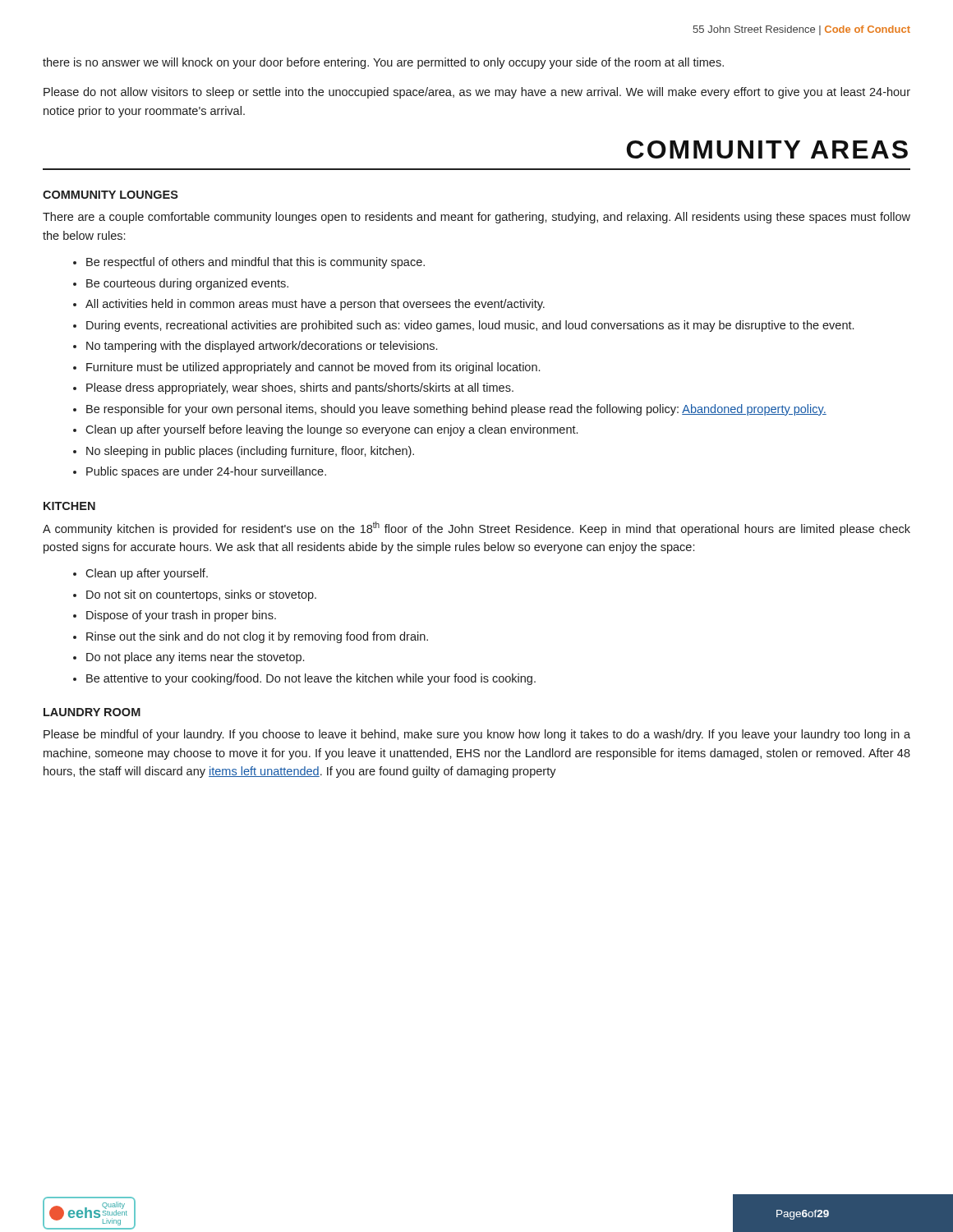Locate the block of text that opens with "There are a couple comfortable community lounges"
The image size is (953, 1232).
(476, 226)
